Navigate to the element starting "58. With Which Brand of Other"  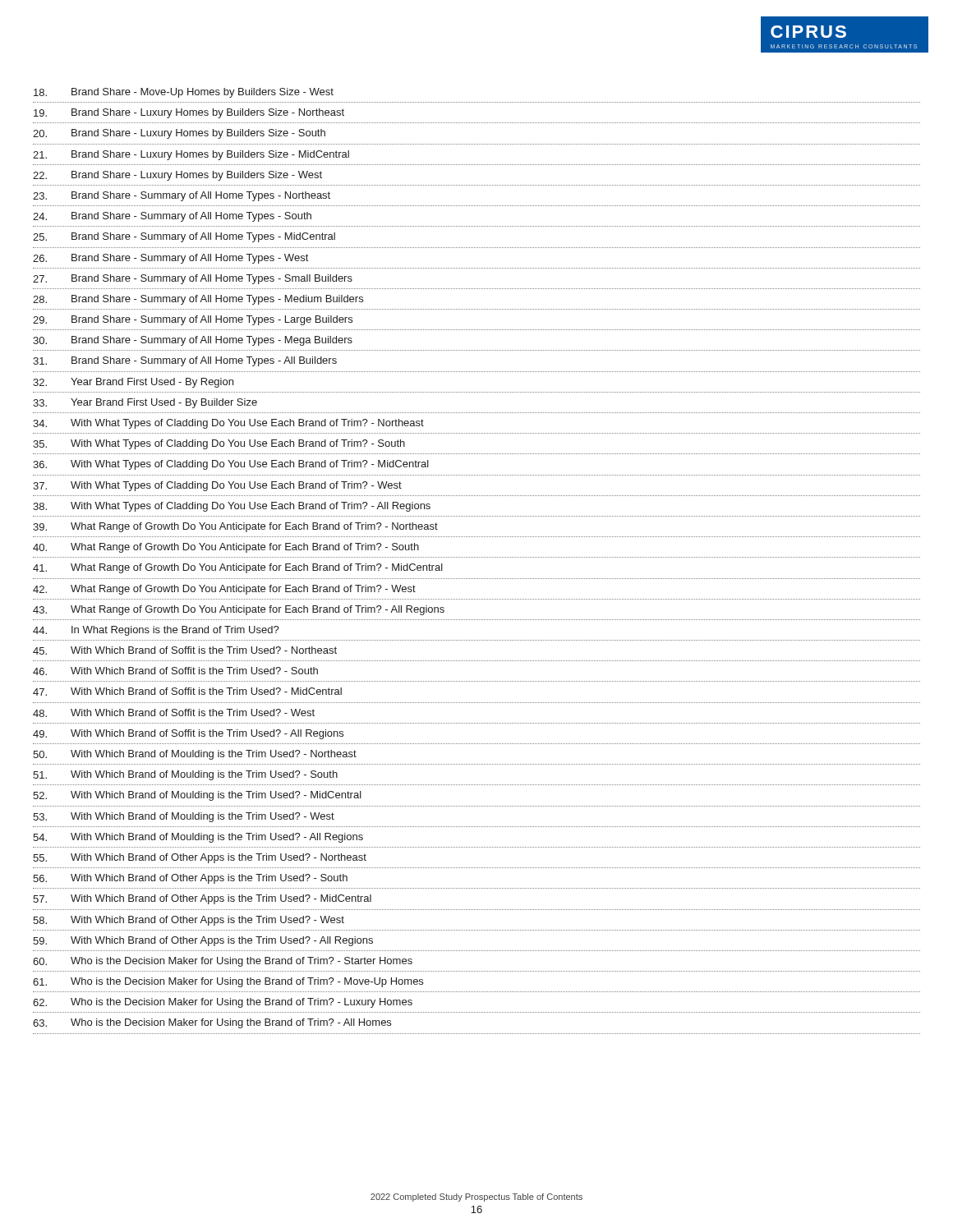coord(476,920)
